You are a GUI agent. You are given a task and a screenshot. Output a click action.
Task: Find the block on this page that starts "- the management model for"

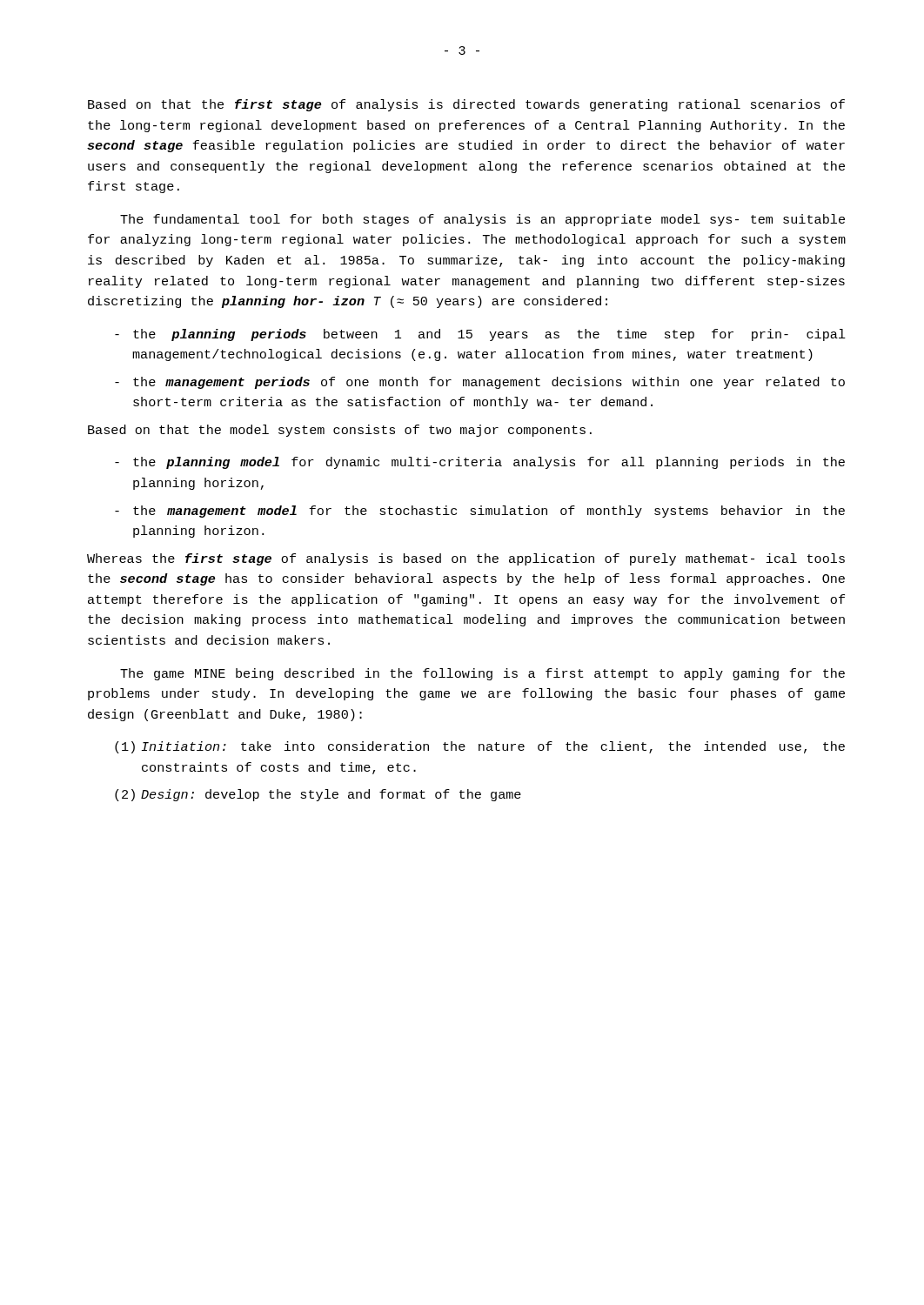point(479,522)
